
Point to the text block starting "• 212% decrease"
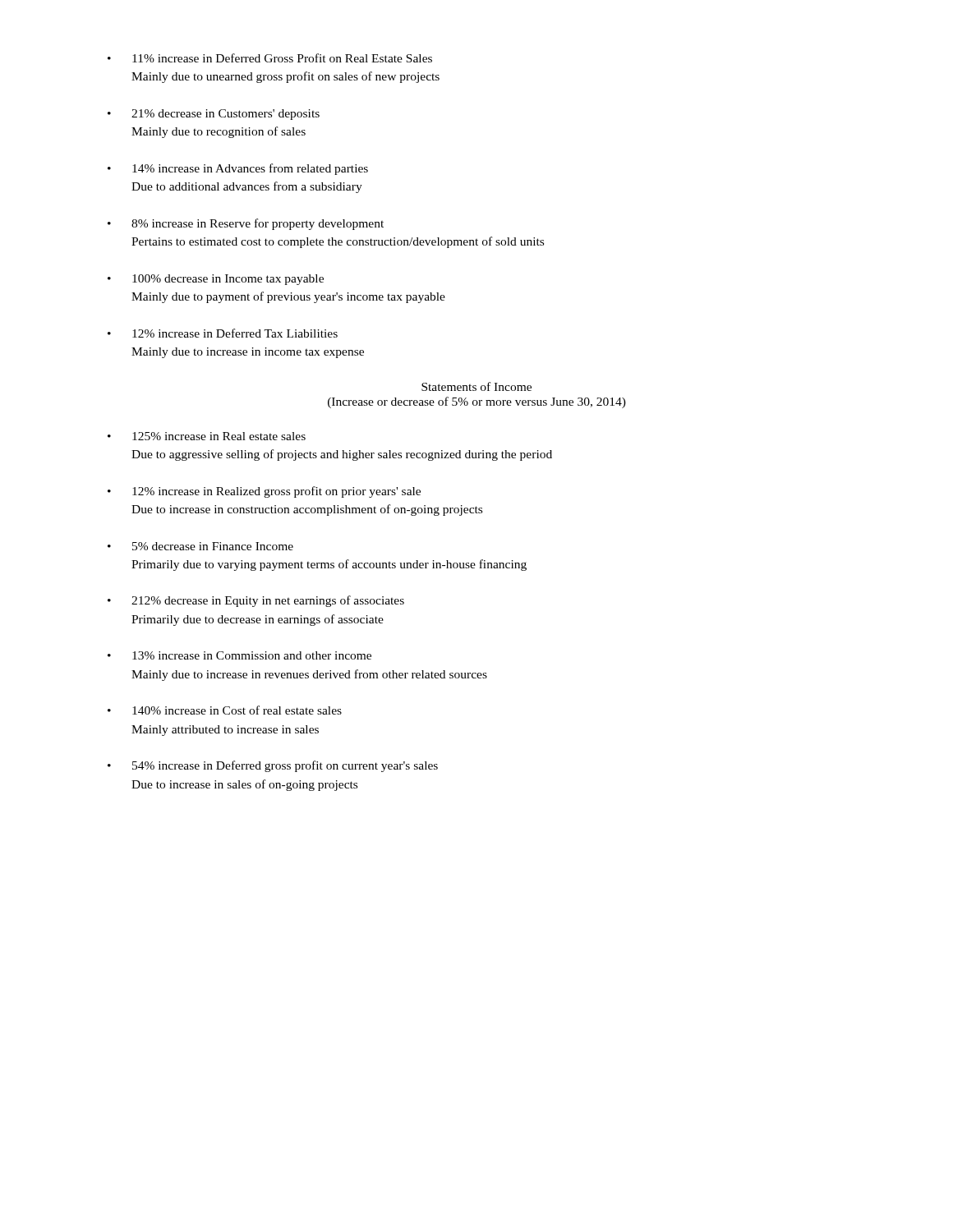(256, 601)
